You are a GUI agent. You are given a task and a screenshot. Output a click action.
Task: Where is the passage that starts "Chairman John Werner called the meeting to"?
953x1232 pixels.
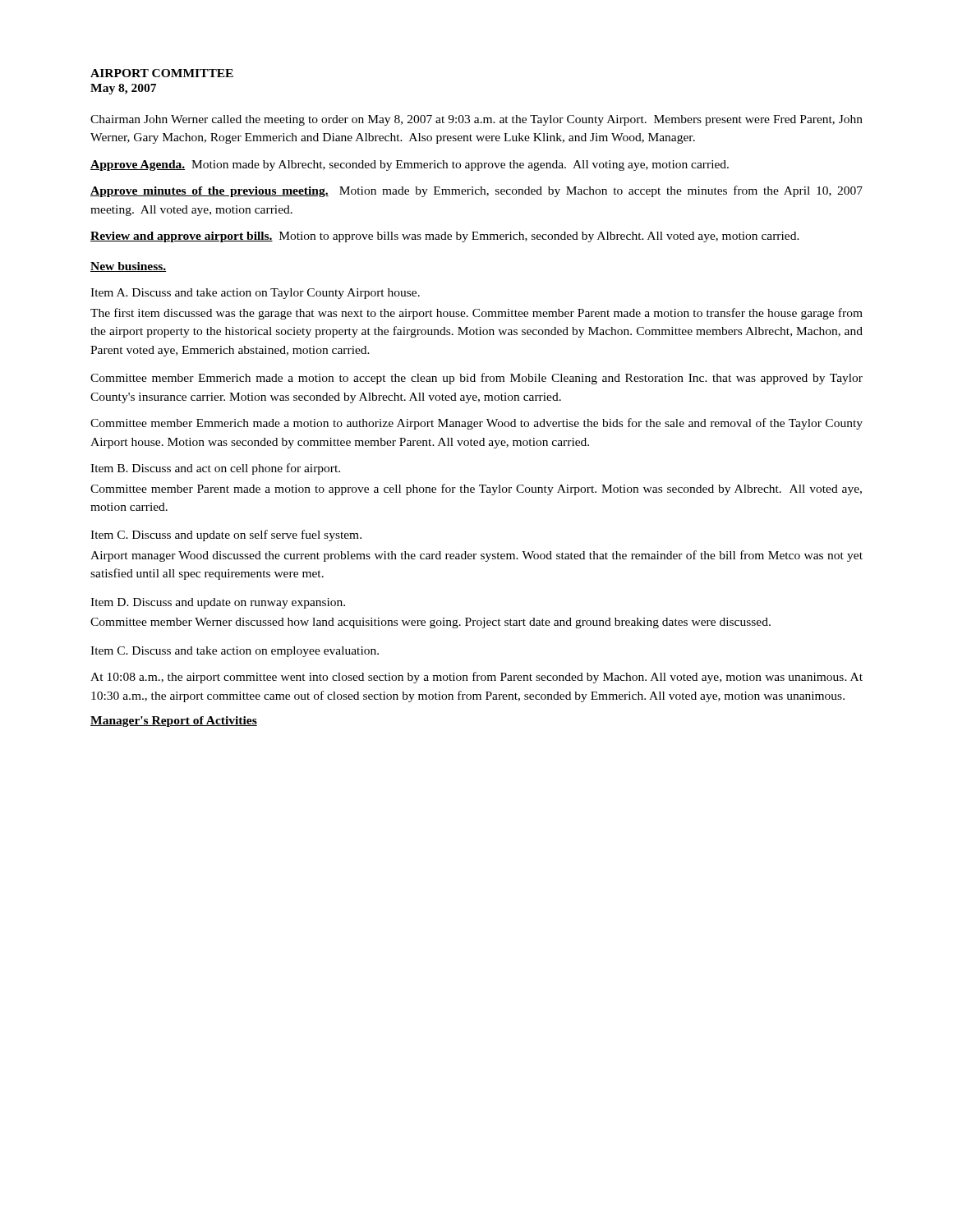pyautogui.click(x=476, y=128)
